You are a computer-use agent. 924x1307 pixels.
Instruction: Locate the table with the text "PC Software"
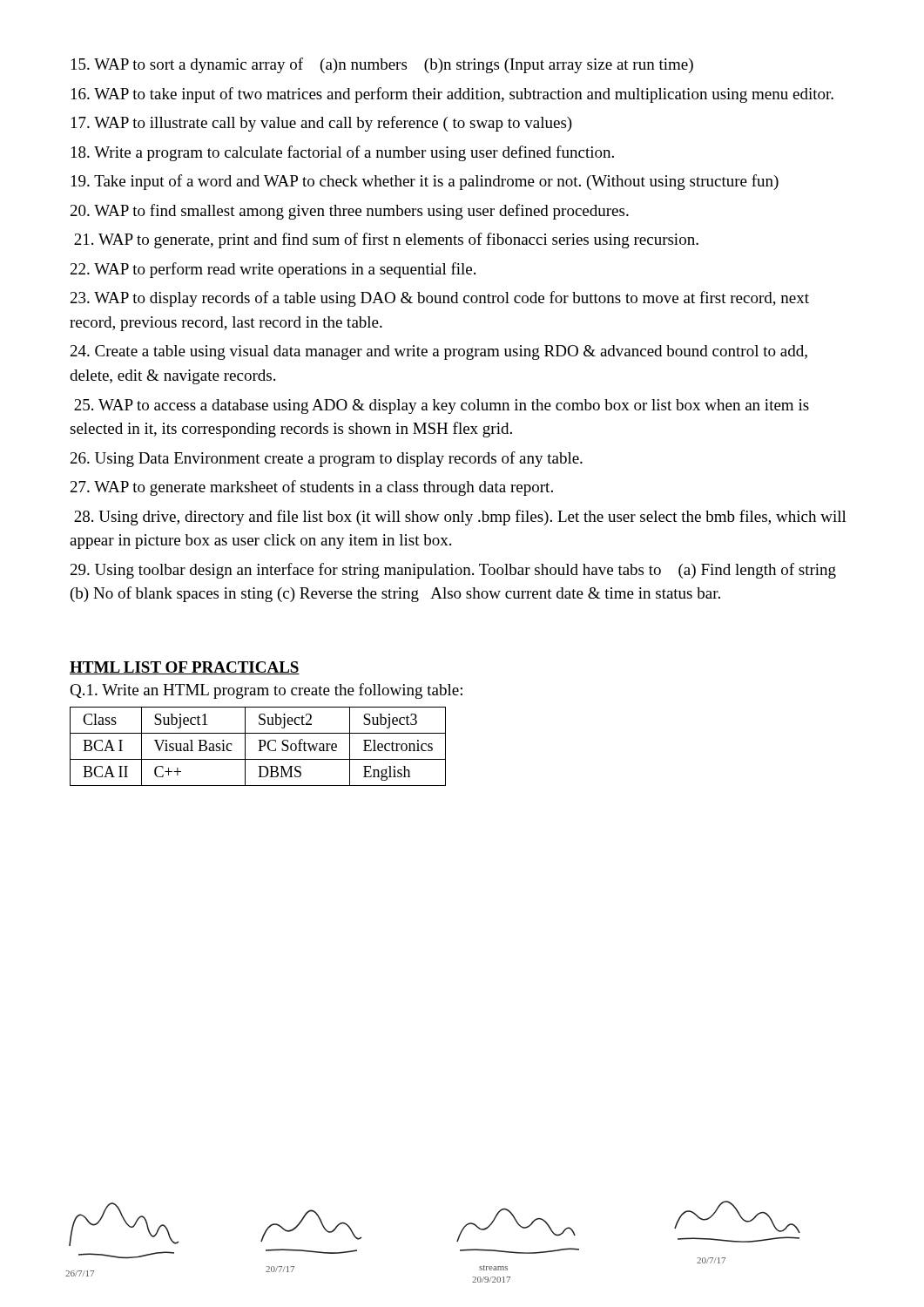pyautogui.click(x=462, y=746)
